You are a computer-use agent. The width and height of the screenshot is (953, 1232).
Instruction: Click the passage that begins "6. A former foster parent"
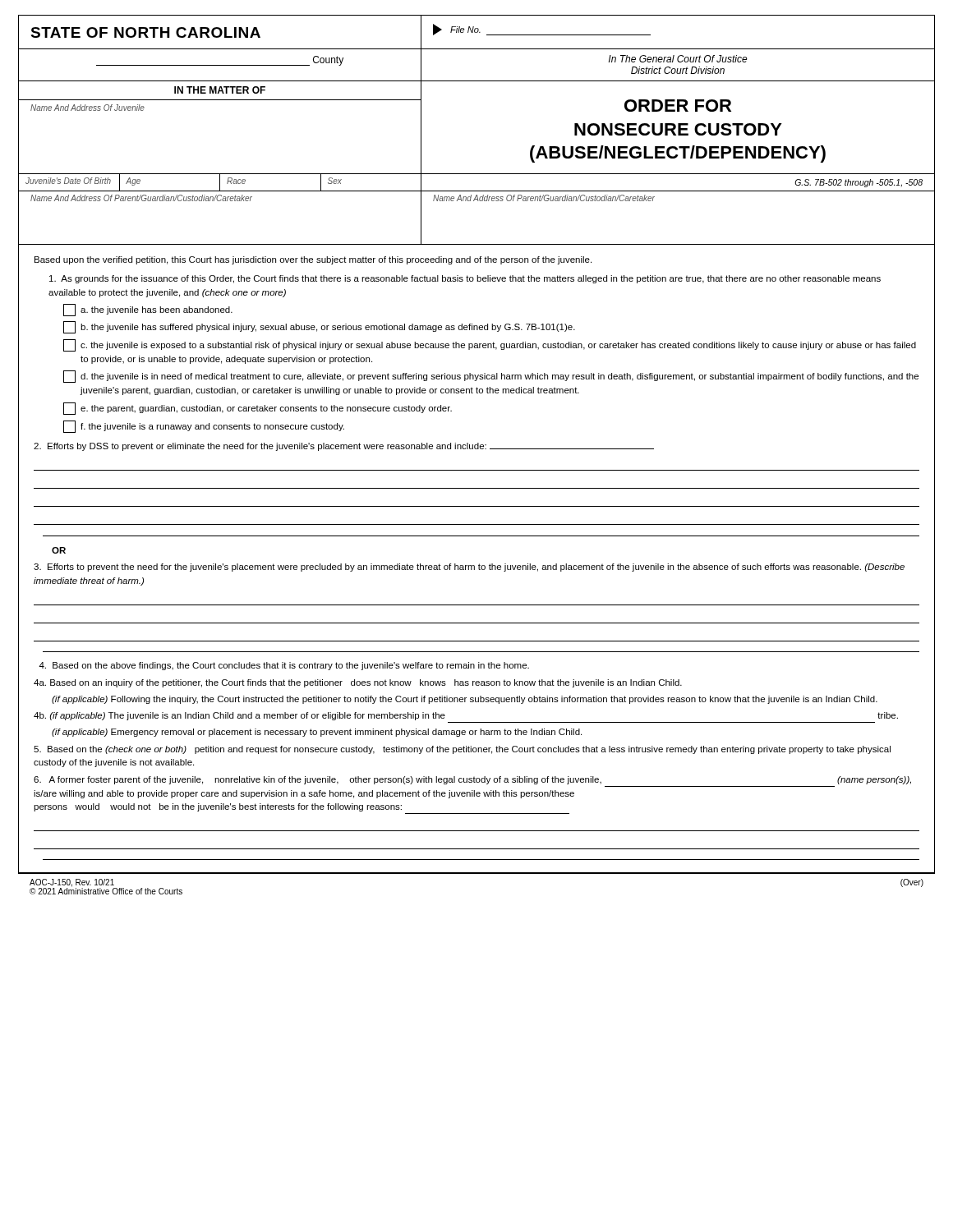pyautogui.click(x=473, y=793)
